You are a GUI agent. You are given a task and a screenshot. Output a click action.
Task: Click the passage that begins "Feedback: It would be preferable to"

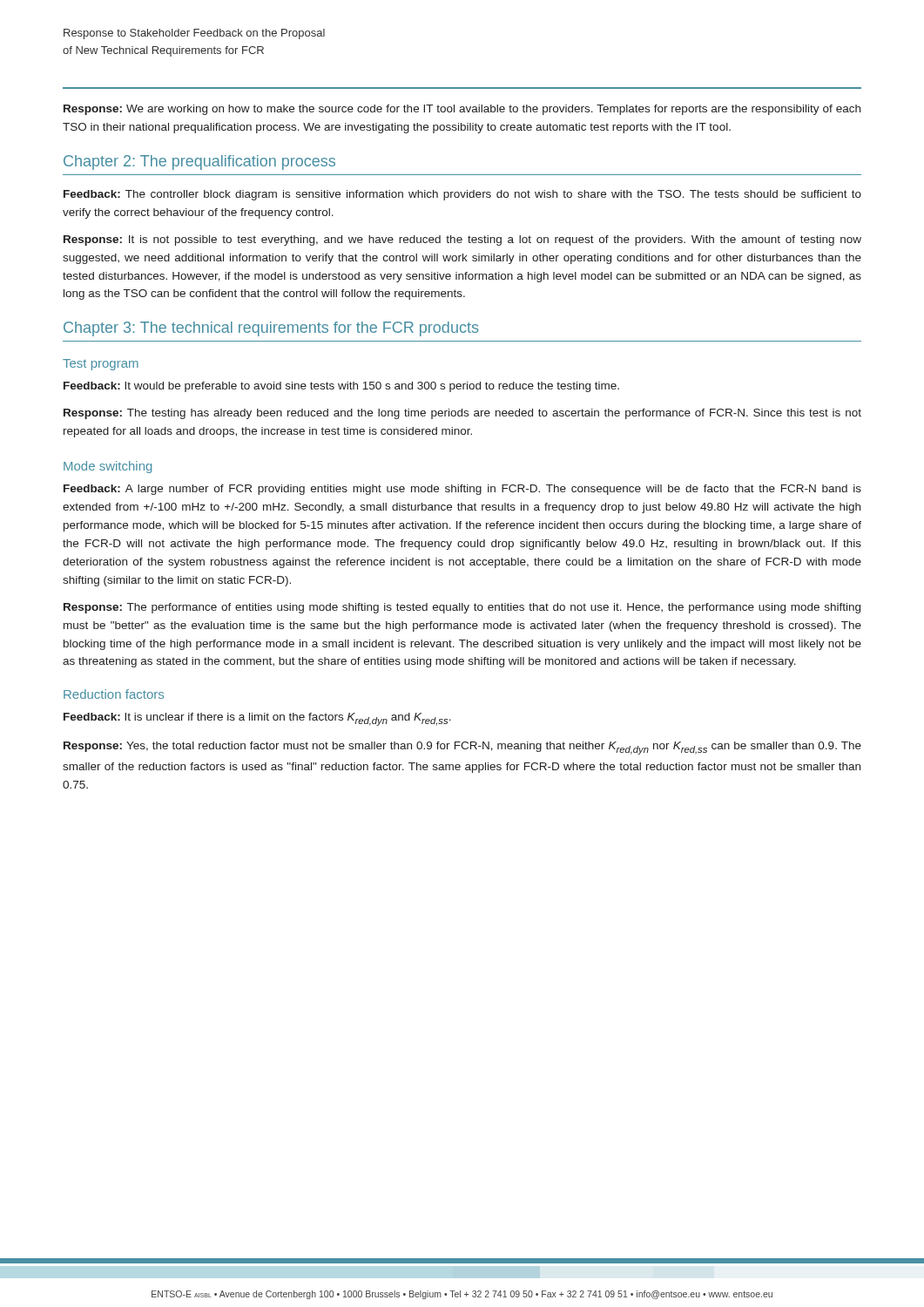tap(341, 386)
